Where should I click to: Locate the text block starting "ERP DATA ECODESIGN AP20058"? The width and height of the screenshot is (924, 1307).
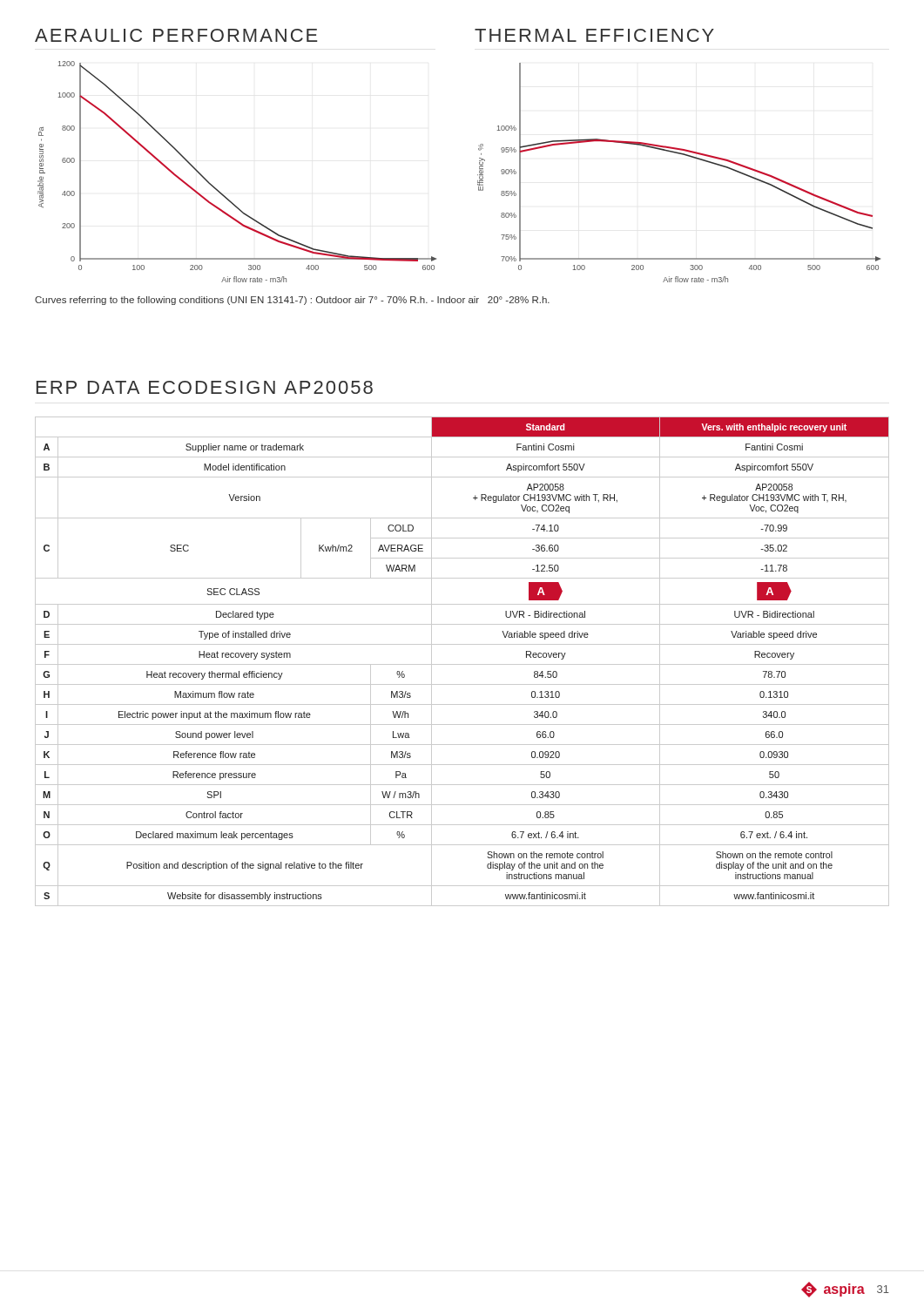[205, 387]
